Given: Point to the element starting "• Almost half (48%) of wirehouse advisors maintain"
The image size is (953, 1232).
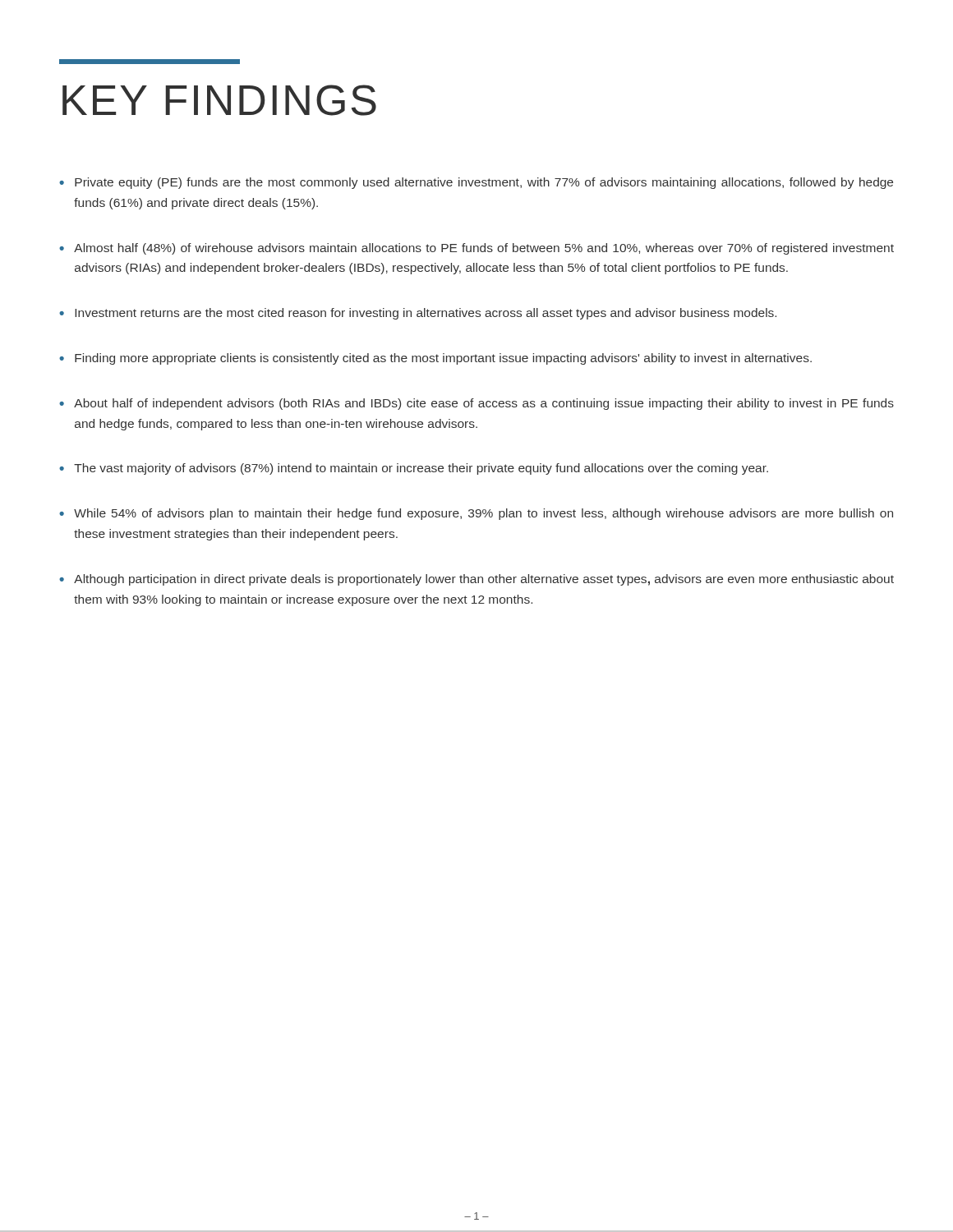Looking at the screenshot, I should (x=476, y=258).
